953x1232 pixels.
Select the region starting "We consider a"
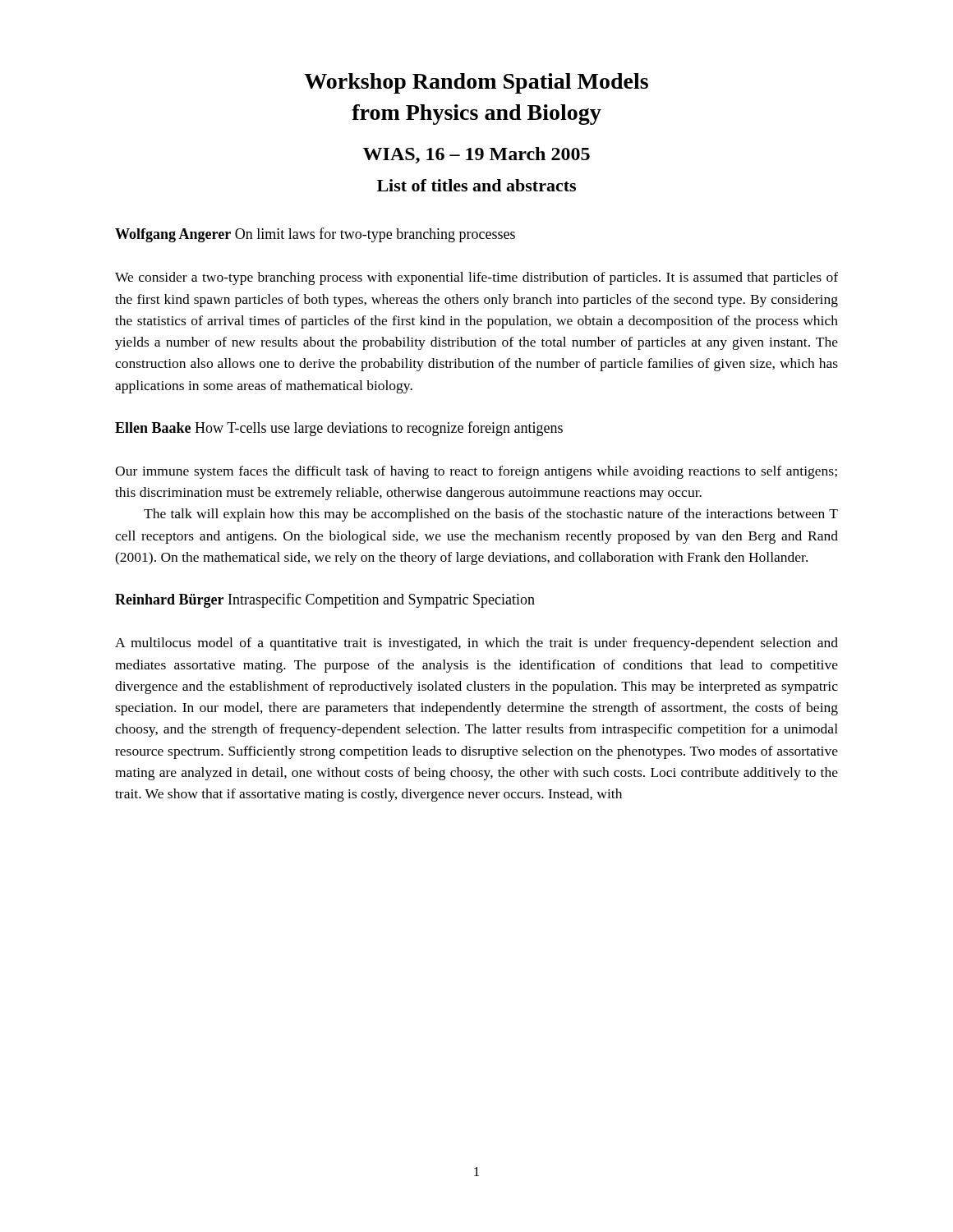476,331
